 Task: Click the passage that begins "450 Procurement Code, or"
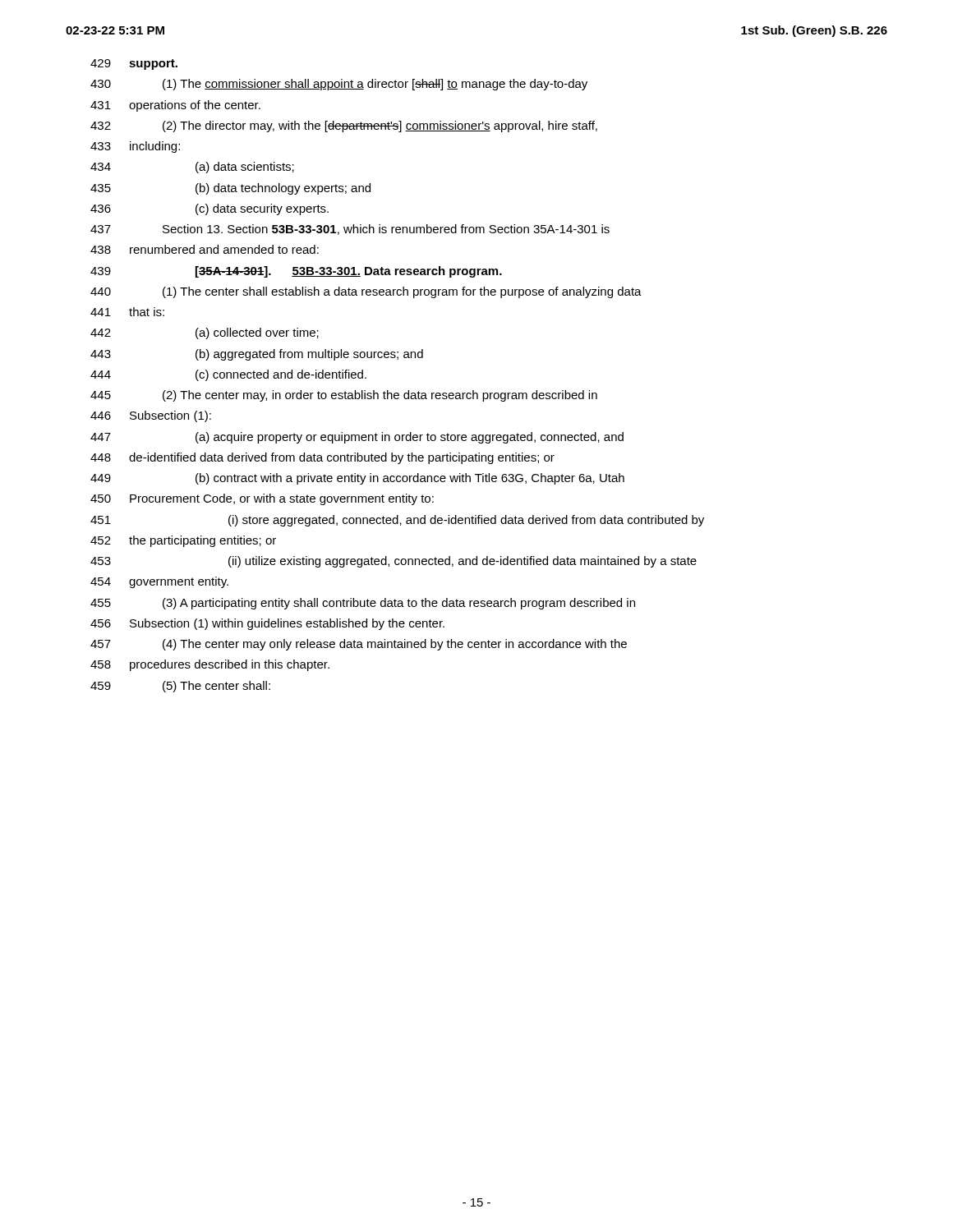(x=262, y=499)
